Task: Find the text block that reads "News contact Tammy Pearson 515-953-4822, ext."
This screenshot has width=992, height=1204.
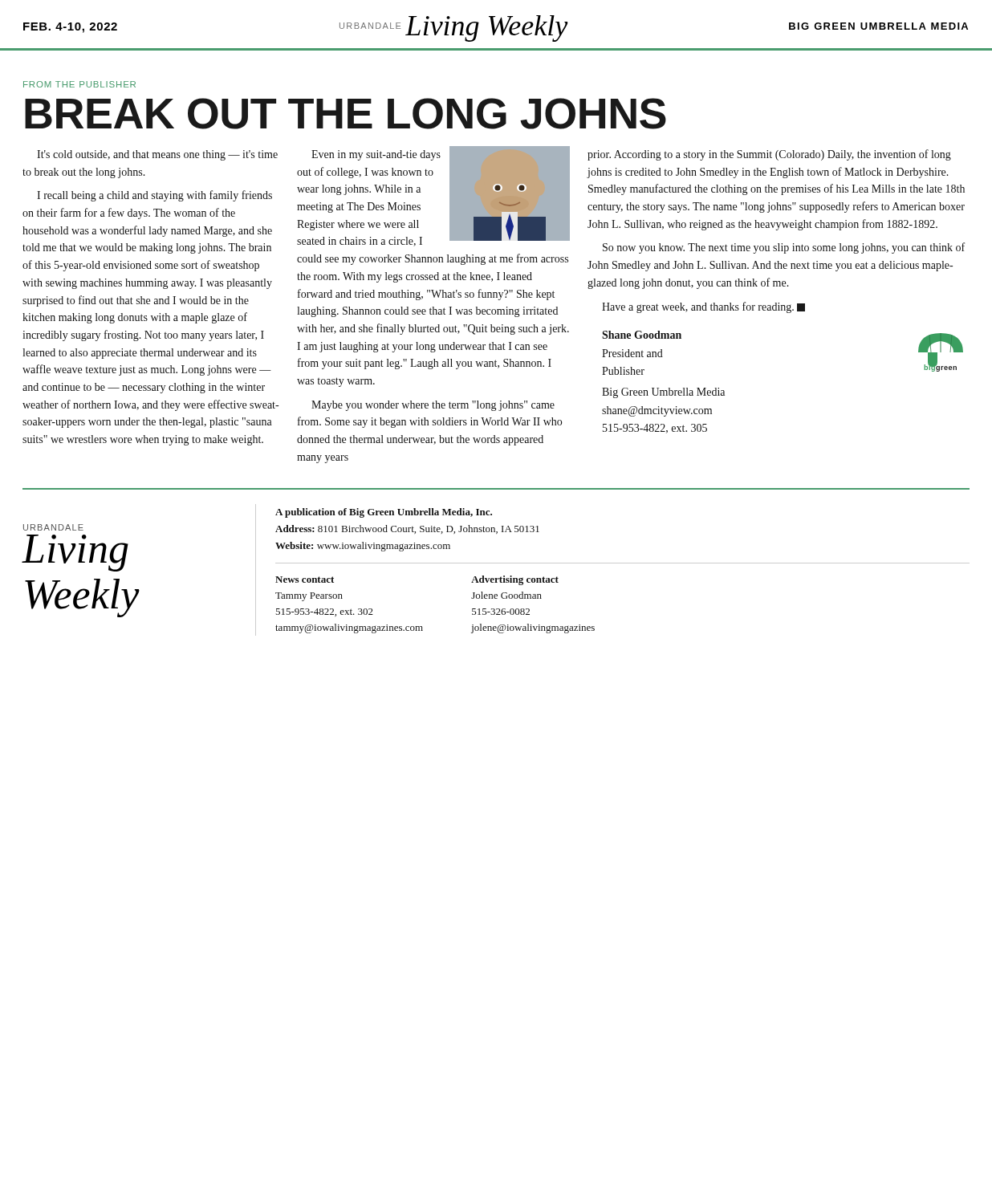Action: (x=349, y=603)
